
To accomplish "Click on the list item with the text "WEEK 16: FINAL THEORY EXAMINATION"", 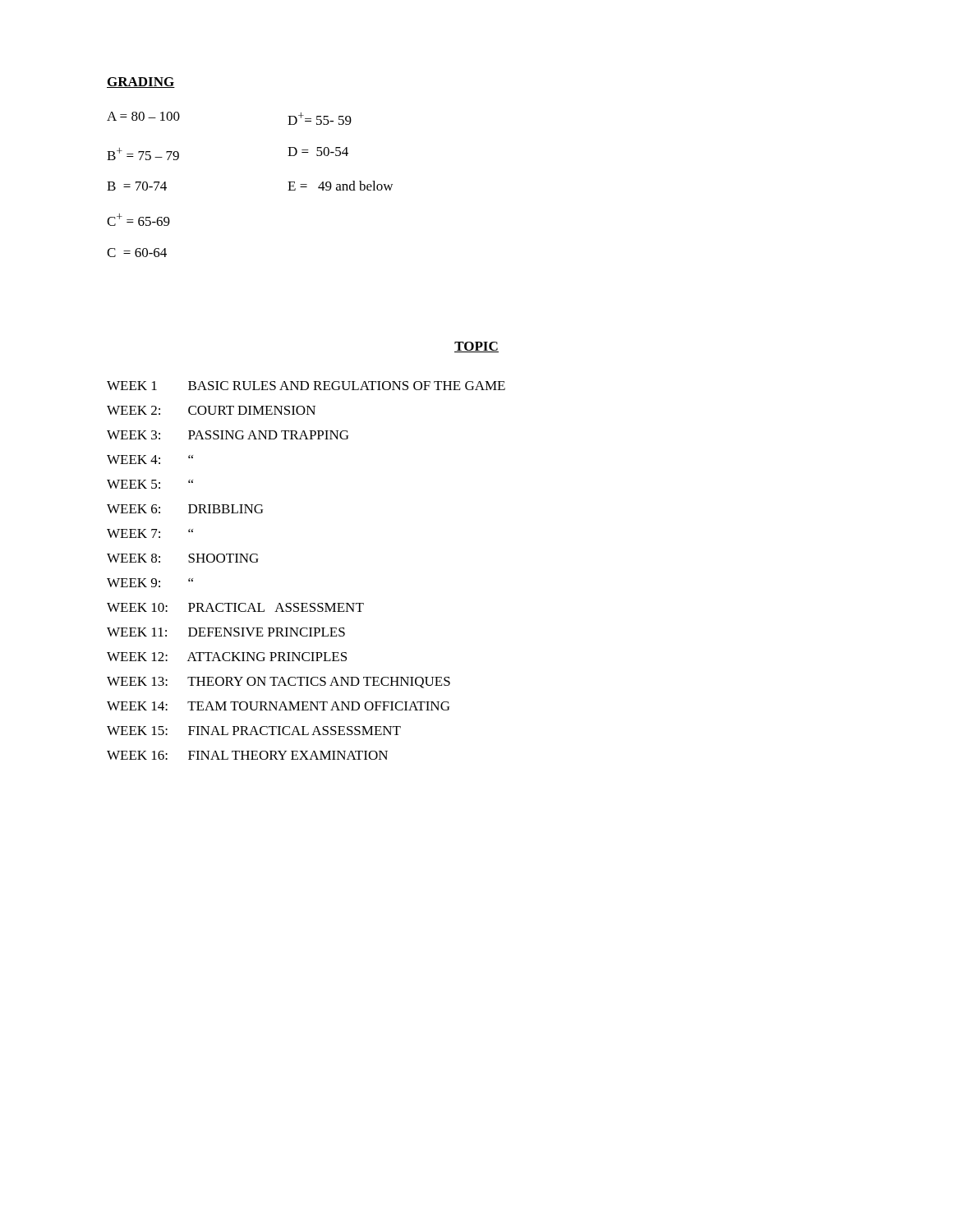I will [x=247, y=756].
